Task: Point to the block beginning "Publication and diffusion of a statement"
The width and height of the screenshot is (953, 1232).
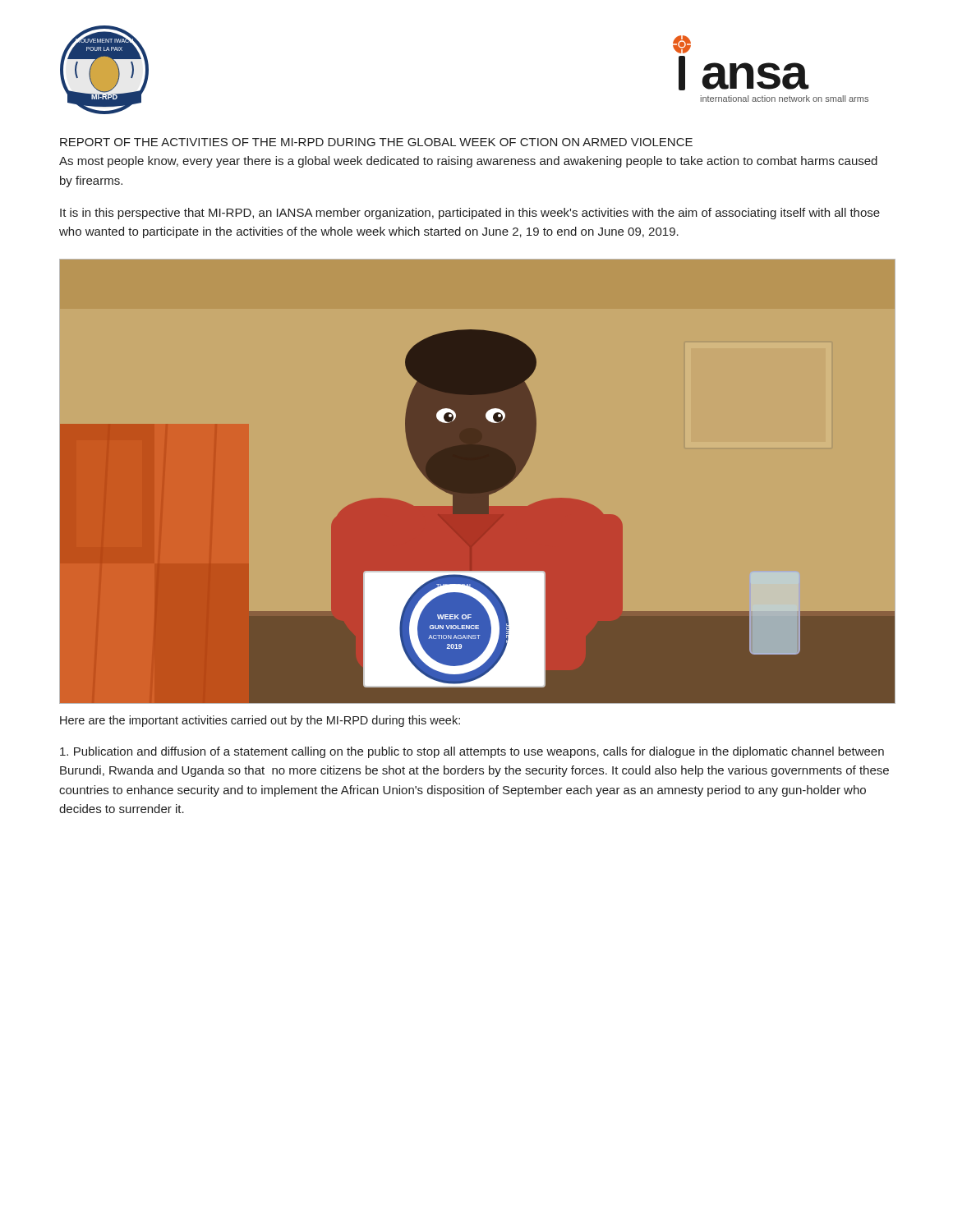Action: 474,780
